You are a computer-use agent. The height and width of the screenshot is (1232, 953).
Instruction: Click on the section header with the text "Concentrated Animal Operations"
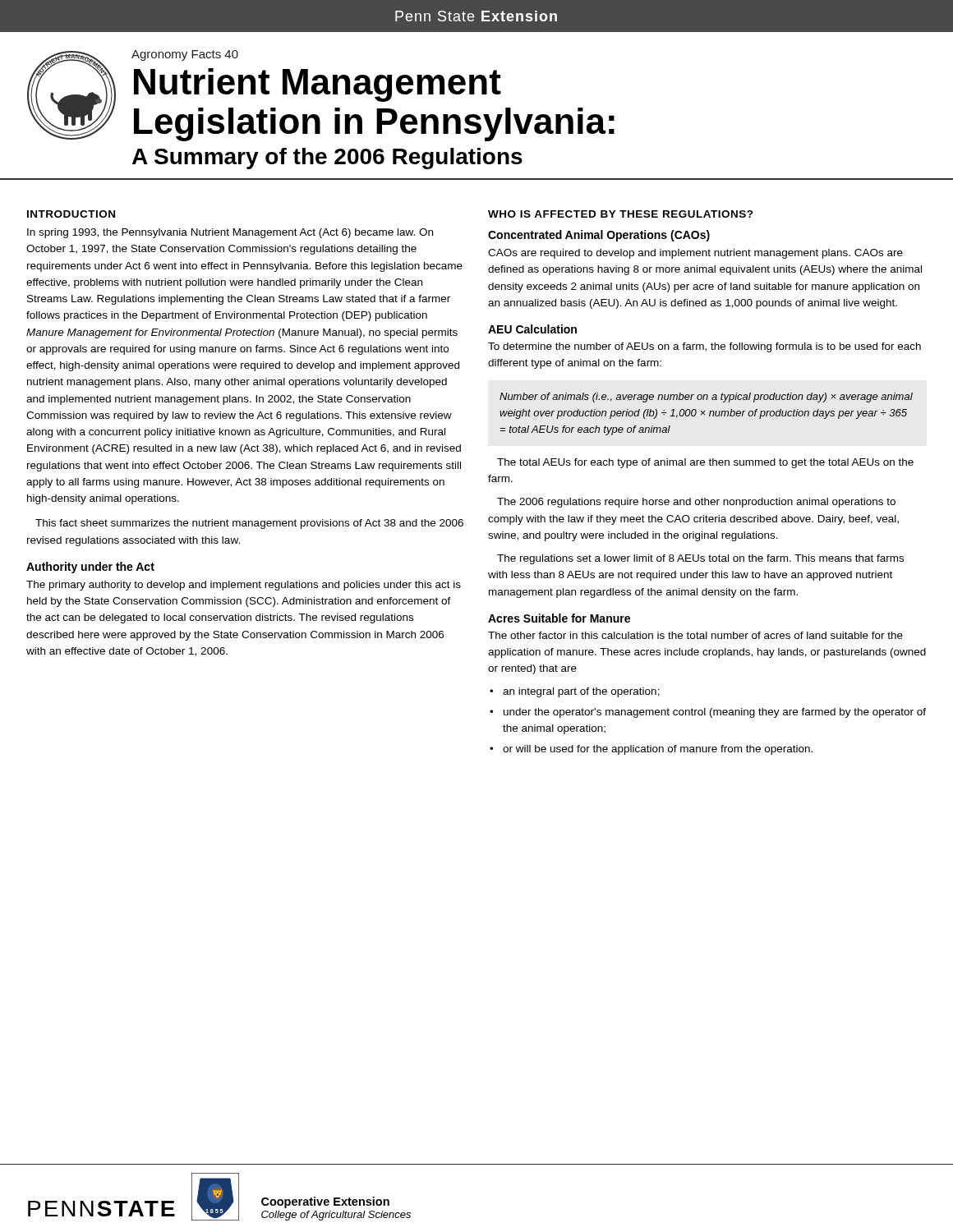599,235
